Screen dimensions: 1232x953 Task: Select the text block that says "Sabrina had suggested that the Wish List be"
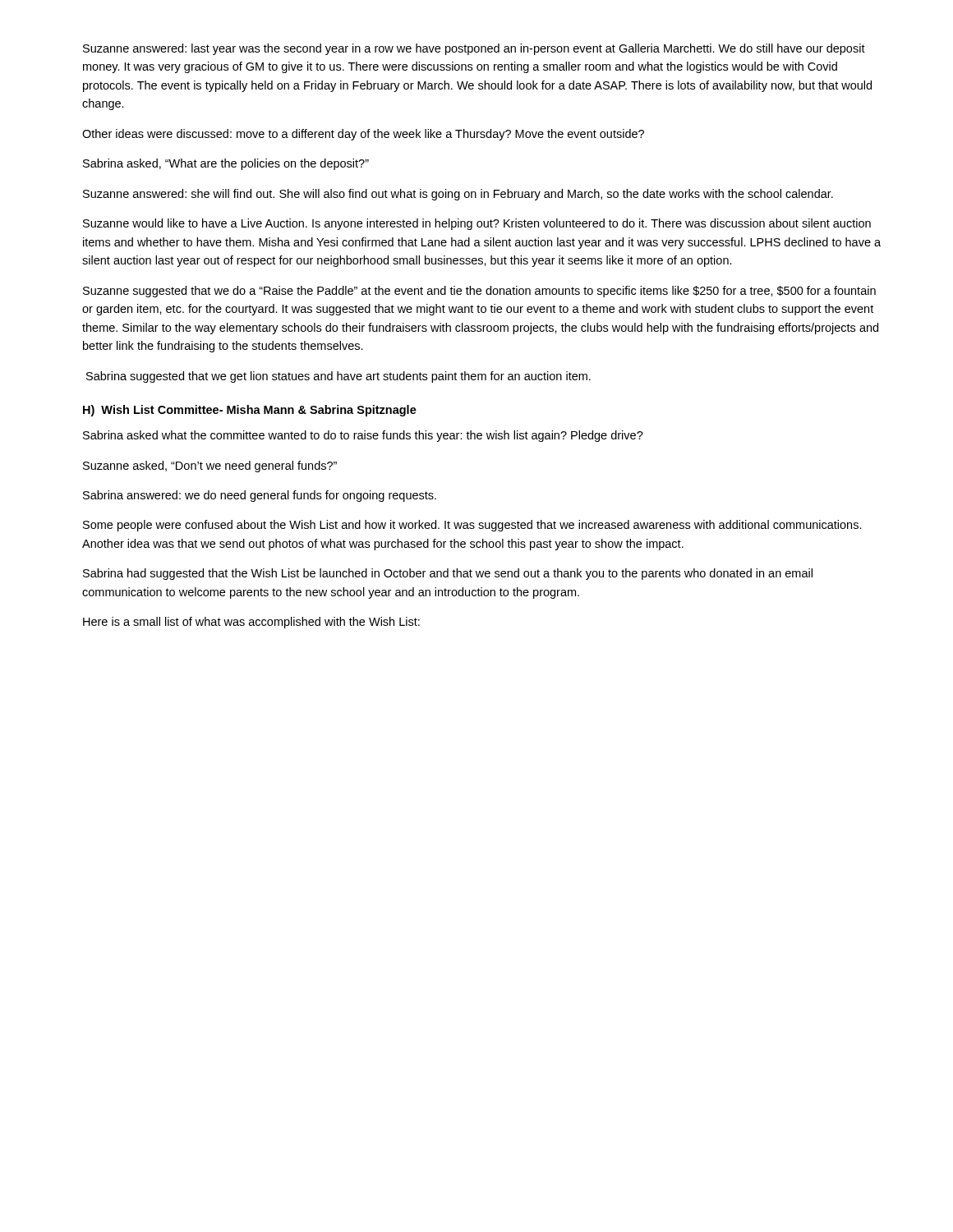coord(448,583)
